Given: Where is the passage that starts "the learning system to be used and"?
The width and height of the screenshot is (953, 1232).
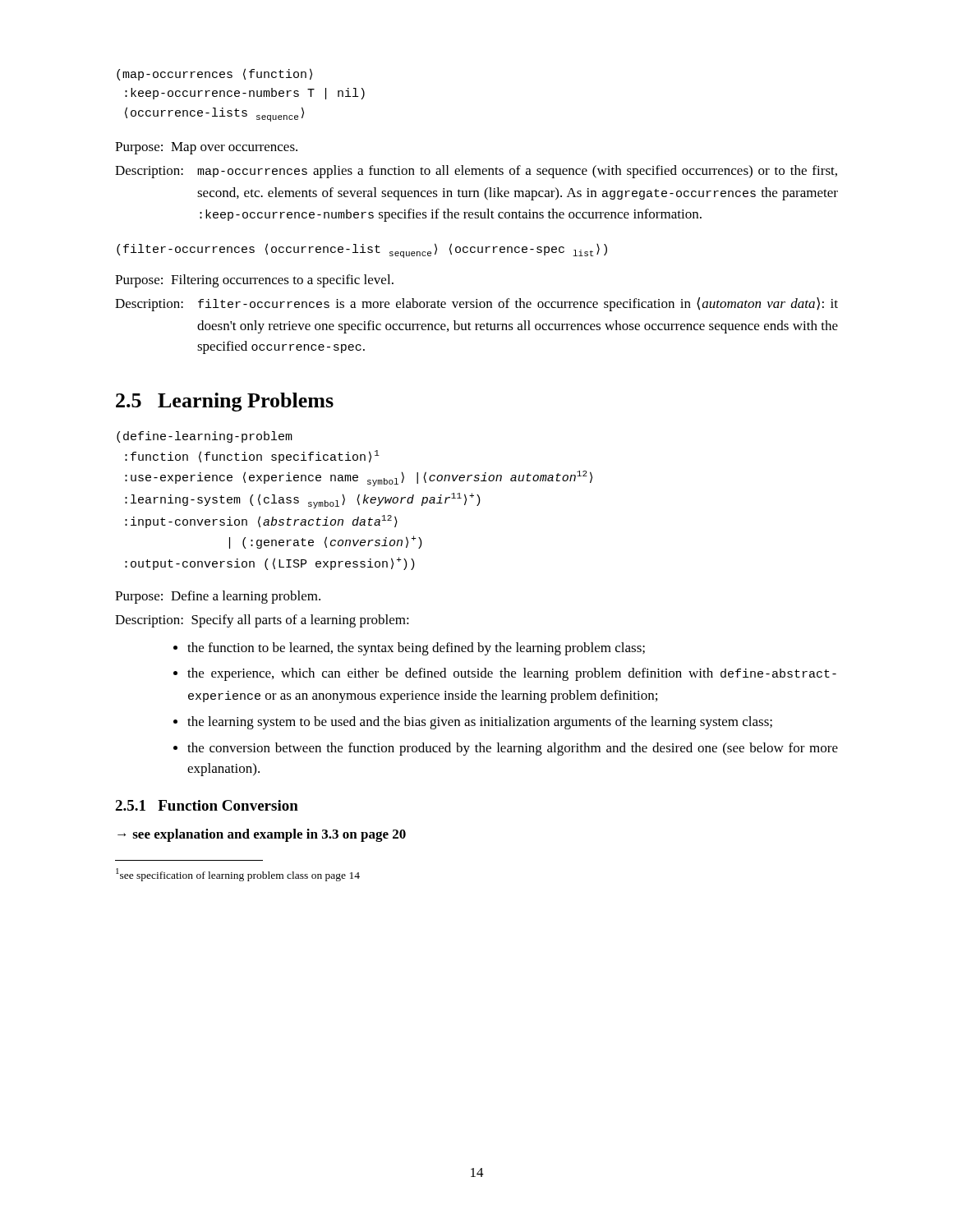Looking at the screenshot, I should pos(480,722).
